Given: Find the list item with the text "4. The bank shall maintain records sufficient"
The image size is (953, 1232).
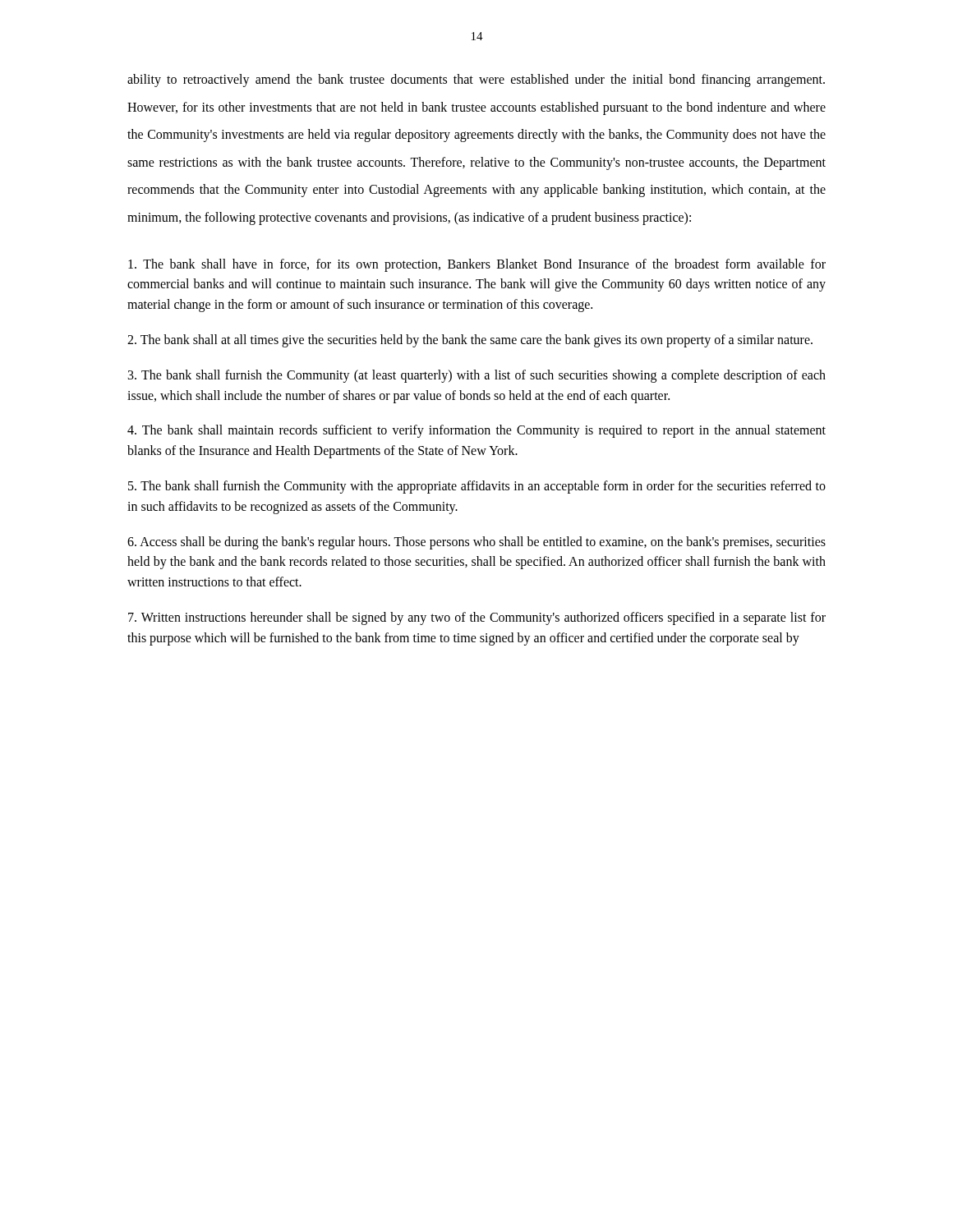Looking at the screenshot, I should (x=476, y=440).
